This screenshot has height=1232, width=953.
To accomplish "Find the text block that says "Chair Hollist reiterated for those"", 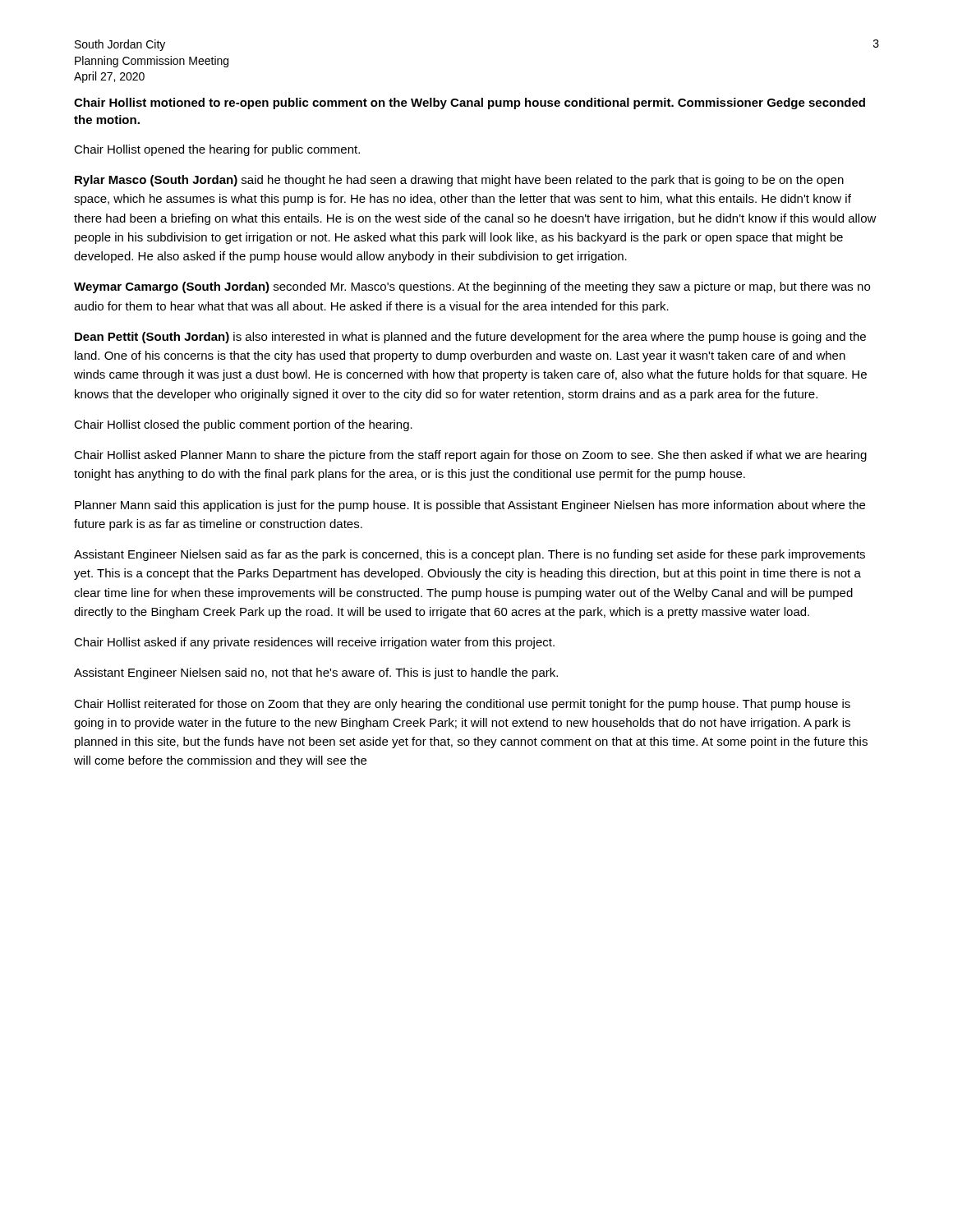I will [x=471, y=732].
